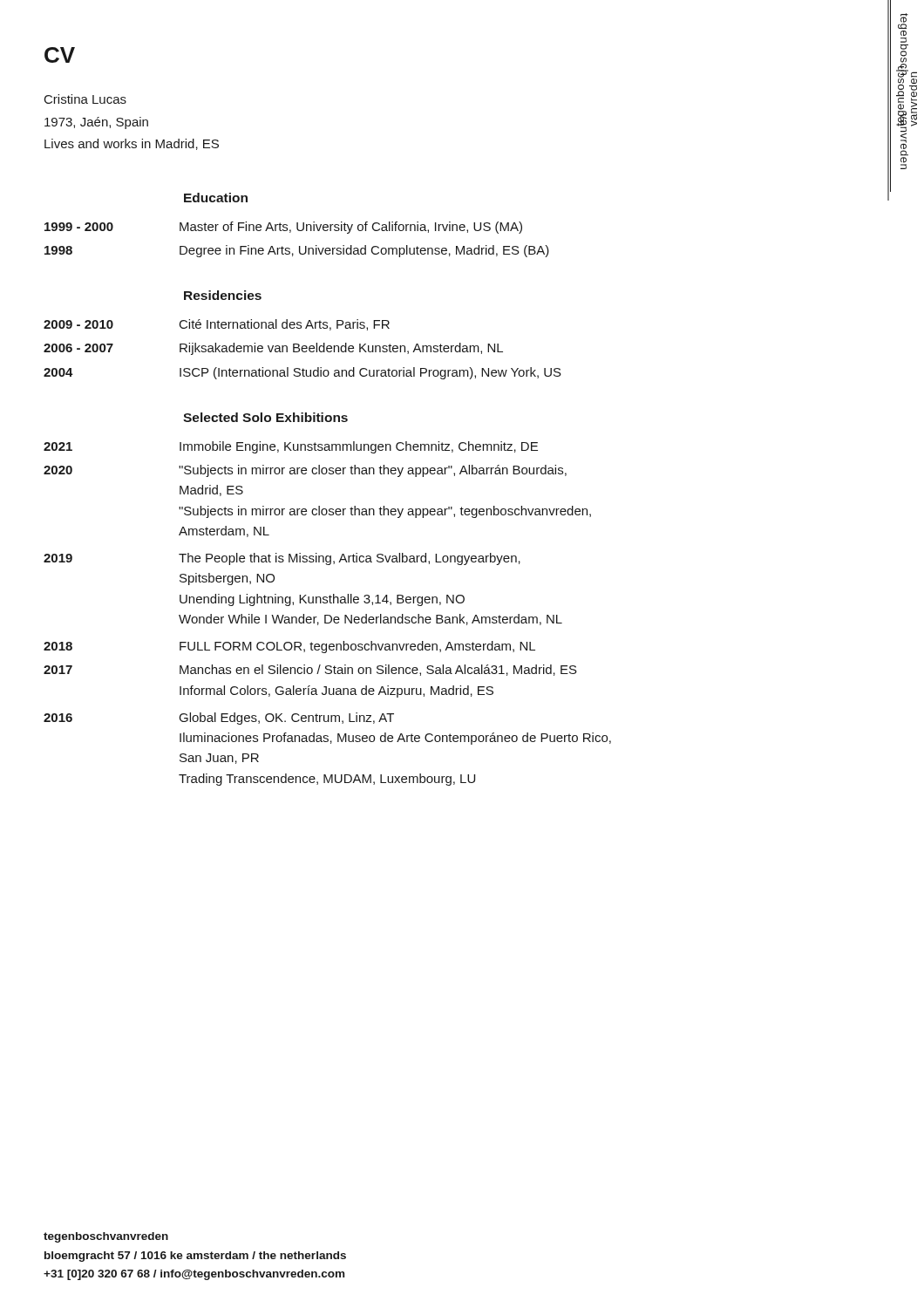Find the list item that says "1999 - 2000 Master of Fine Arts, University"
Screen dimensions: 1308x924
pyautogui.click(x=458, y=226)
